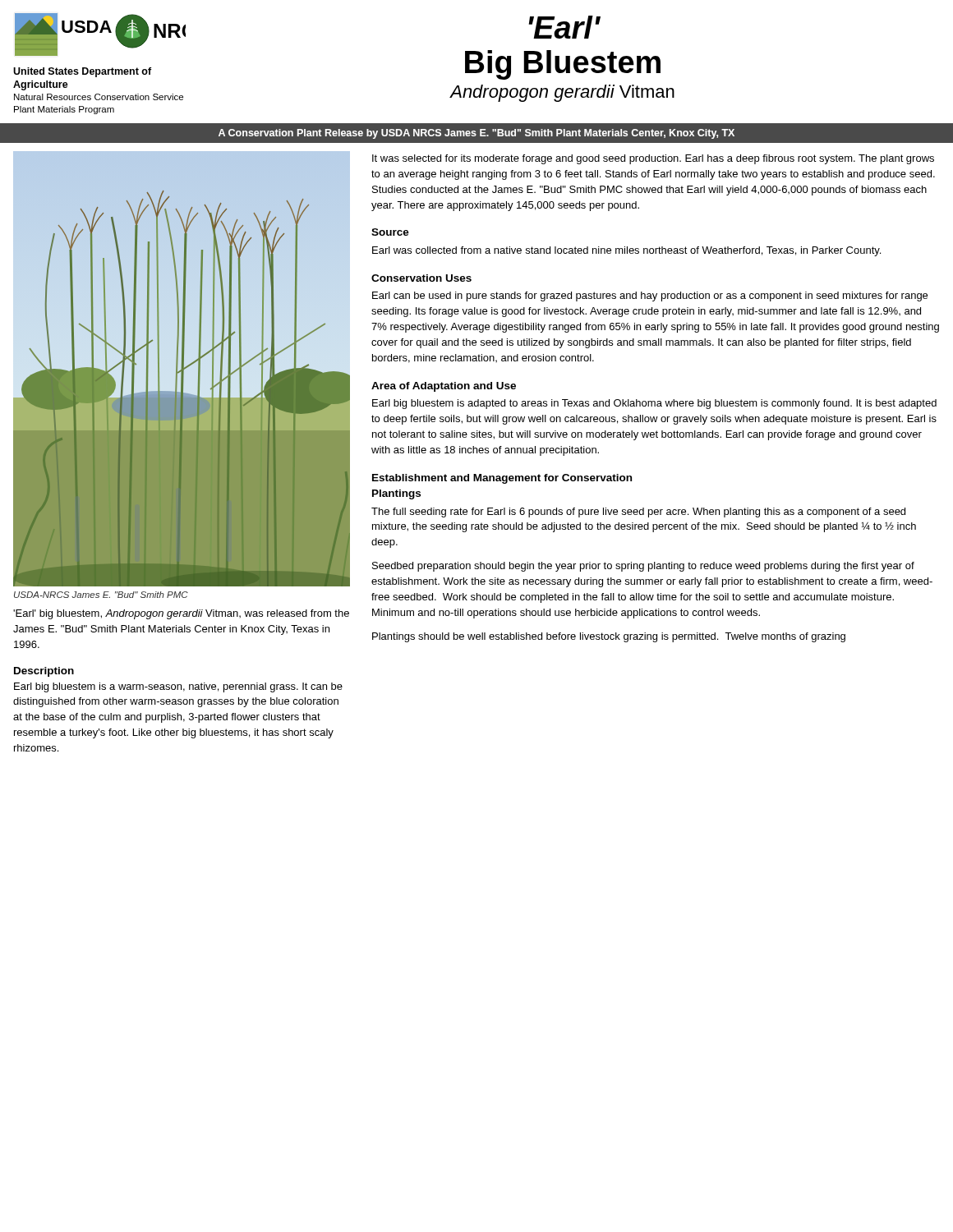Locate the block of text that opens with "Earl was collected from a"
Image resolution: width=953 pixels, height=1232 pixels.
click(627, 250)
